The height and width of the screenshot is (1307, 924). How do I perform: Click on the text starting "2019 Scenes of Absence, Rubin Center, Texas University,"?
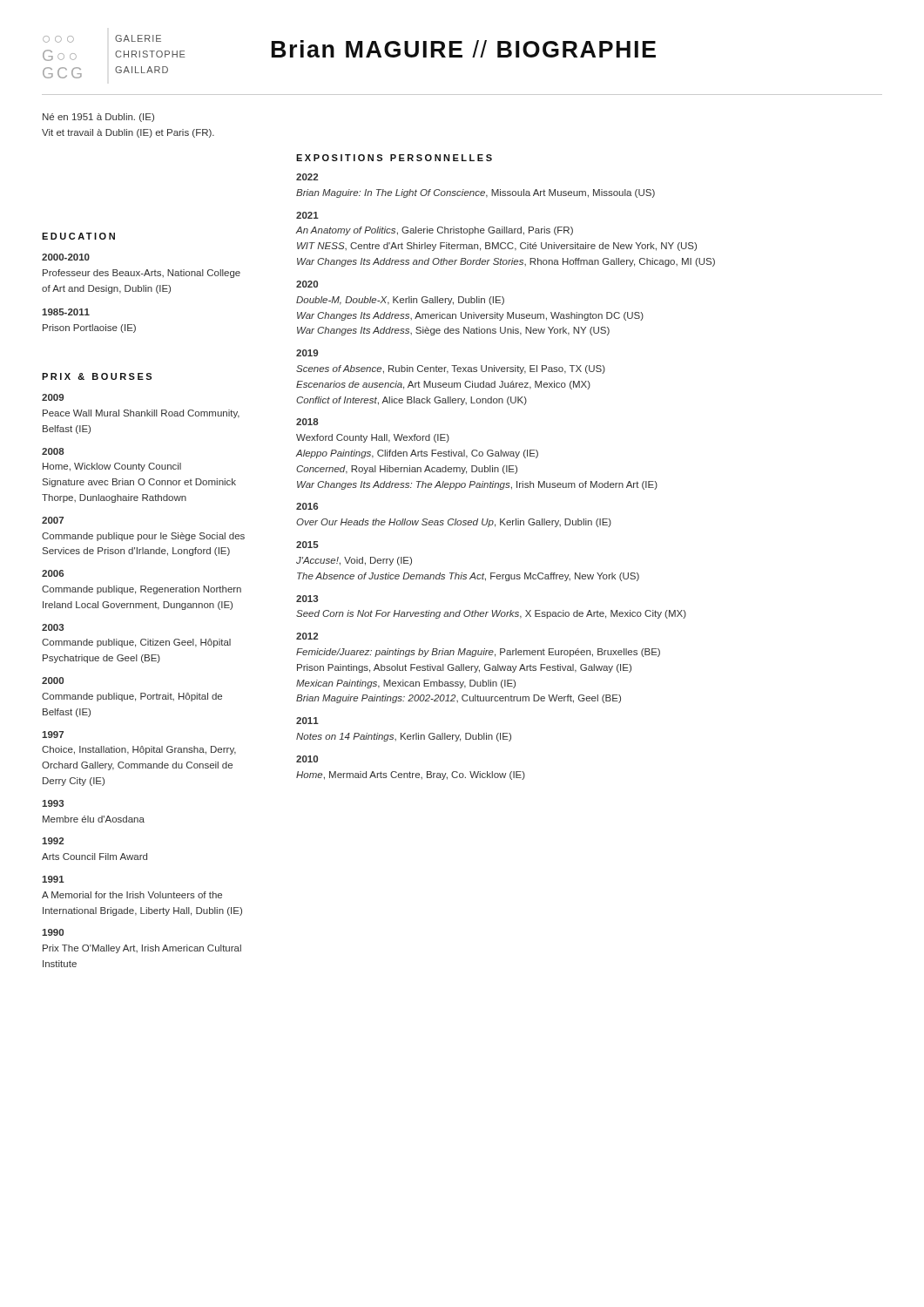[451, 376]
